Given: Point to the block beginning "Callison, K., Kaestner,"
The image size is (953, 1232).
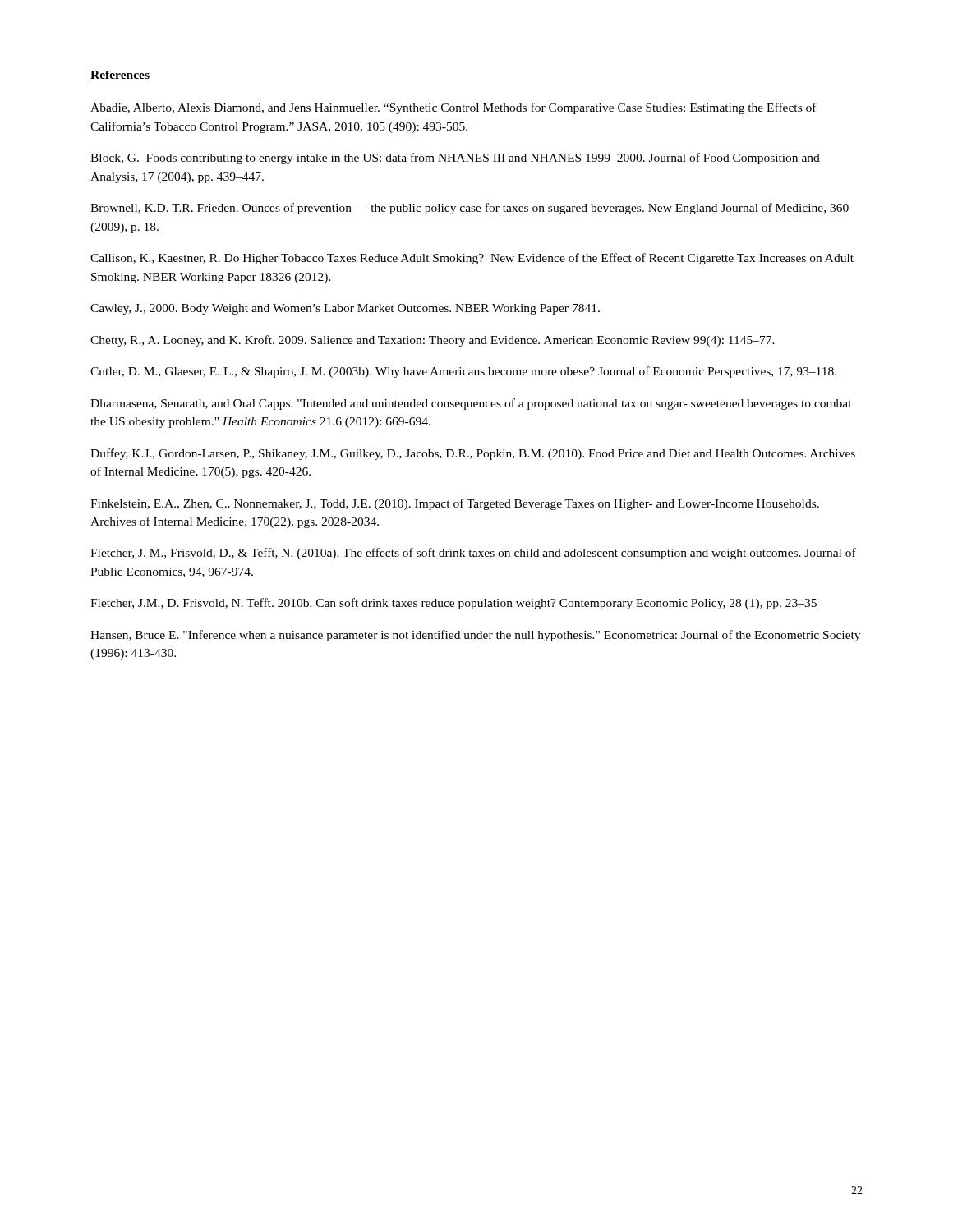Looking at the screenshot, I should tap(472, 267).
